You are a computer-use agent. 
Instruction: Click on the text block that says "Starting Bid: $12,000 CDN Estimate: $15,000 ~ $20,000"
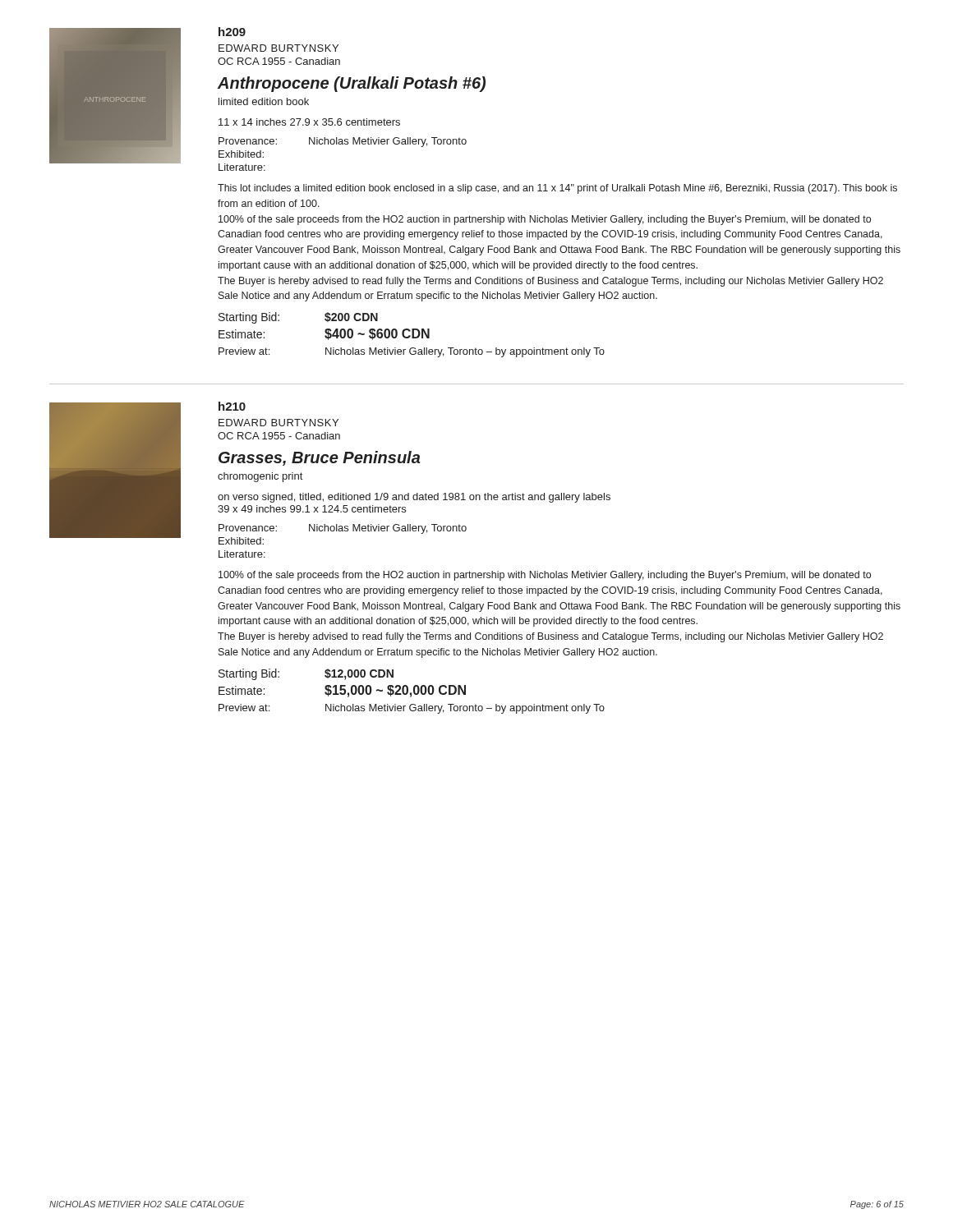coord(412,691)
